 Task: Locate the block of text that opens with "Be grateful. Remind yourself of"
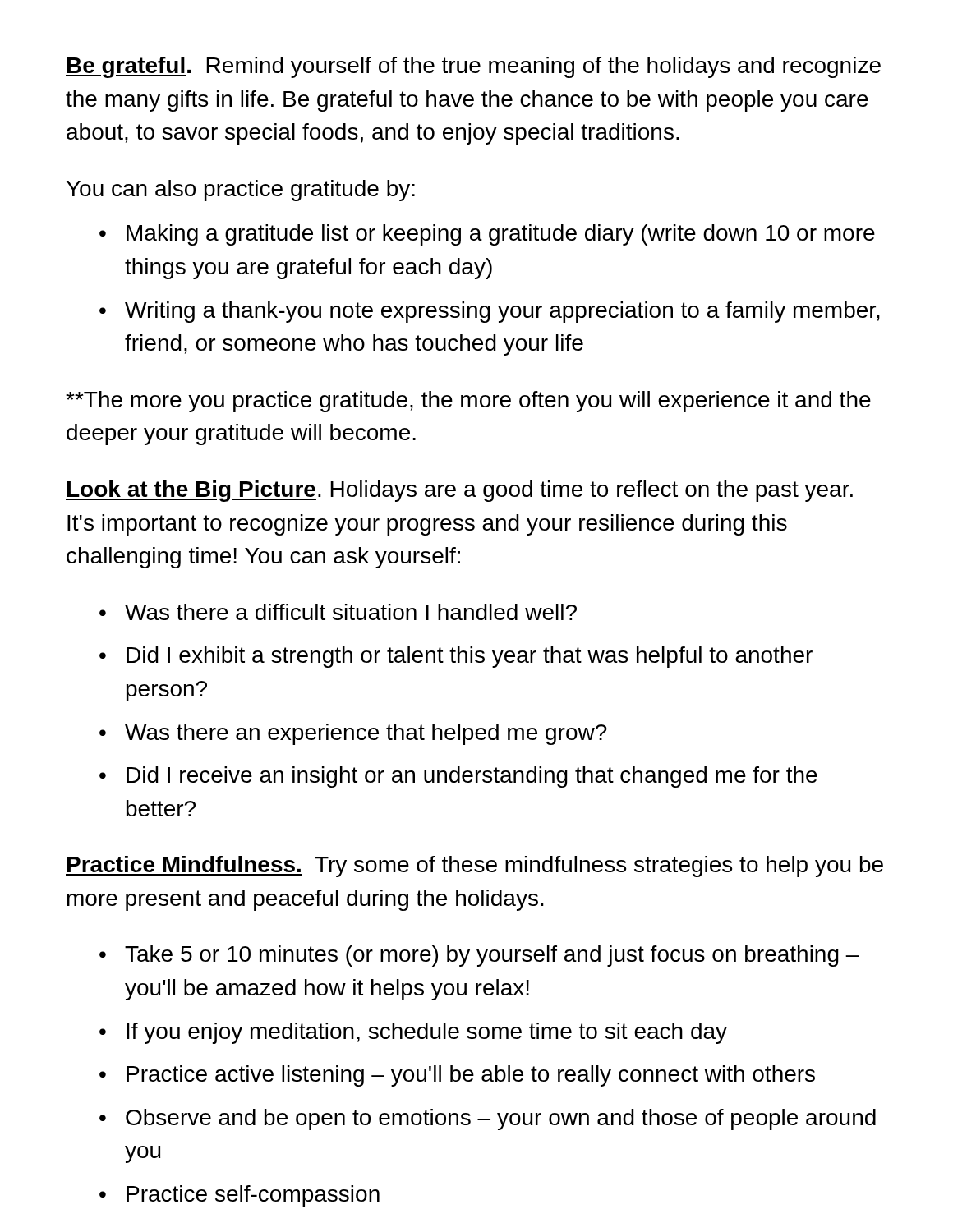tap(474, 99)
